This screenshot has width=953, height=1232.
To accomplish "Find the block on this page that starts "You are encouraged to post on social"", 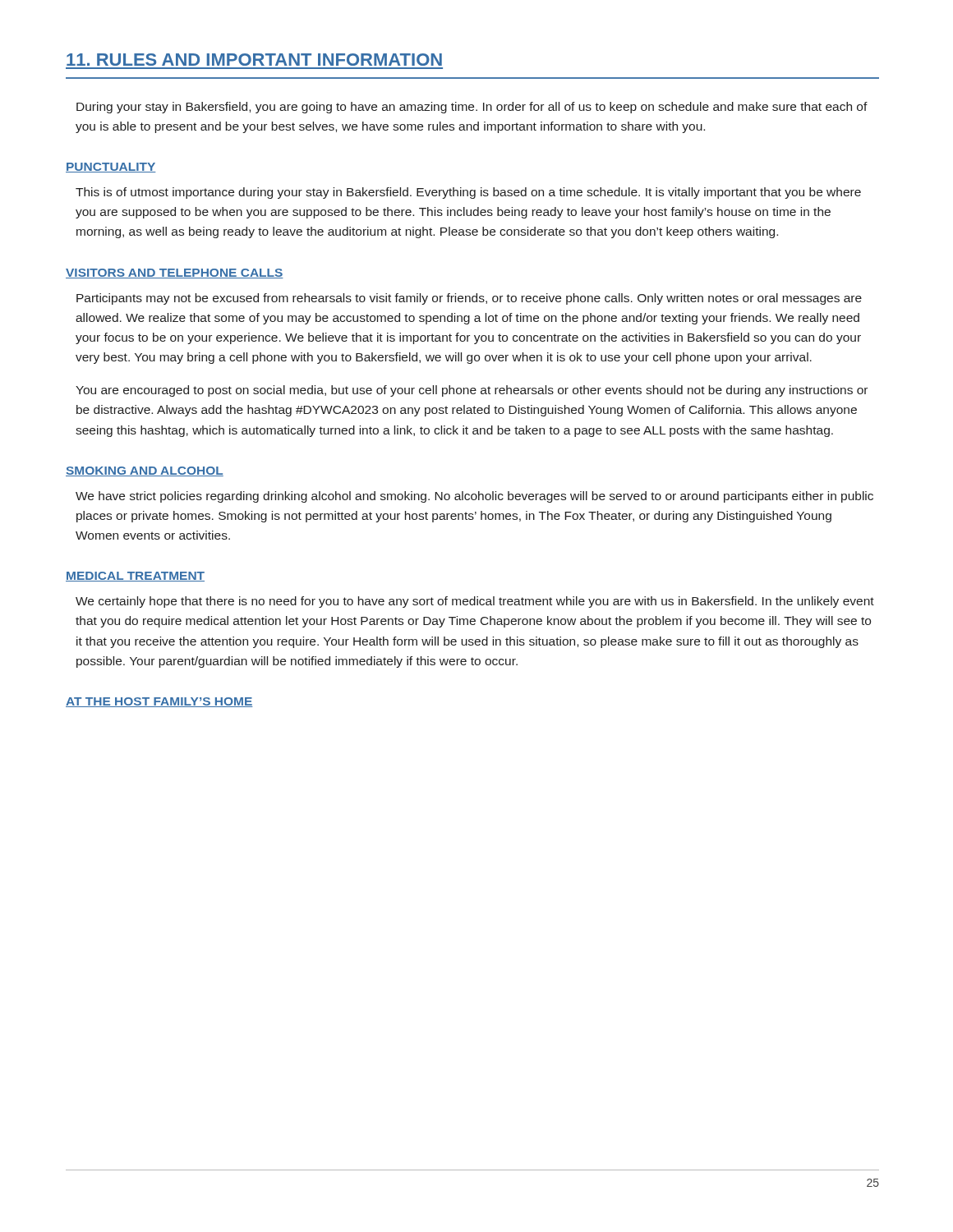I will click(472, 410).
